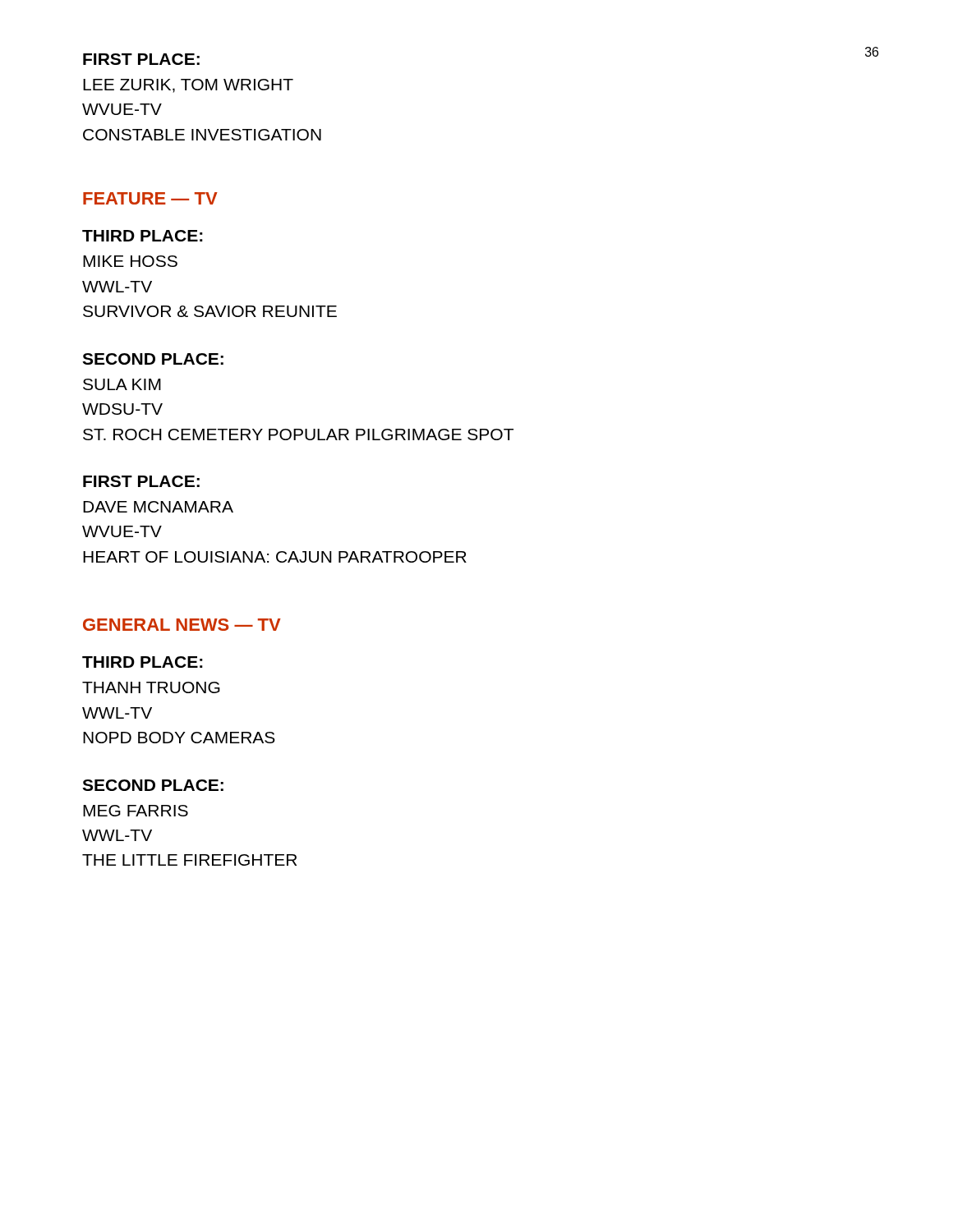Find the region starting "THANH TRUONG WWL-TV NOPD BODY"
Viewport: 953px width, 1232px height.
tap(151, 687)
